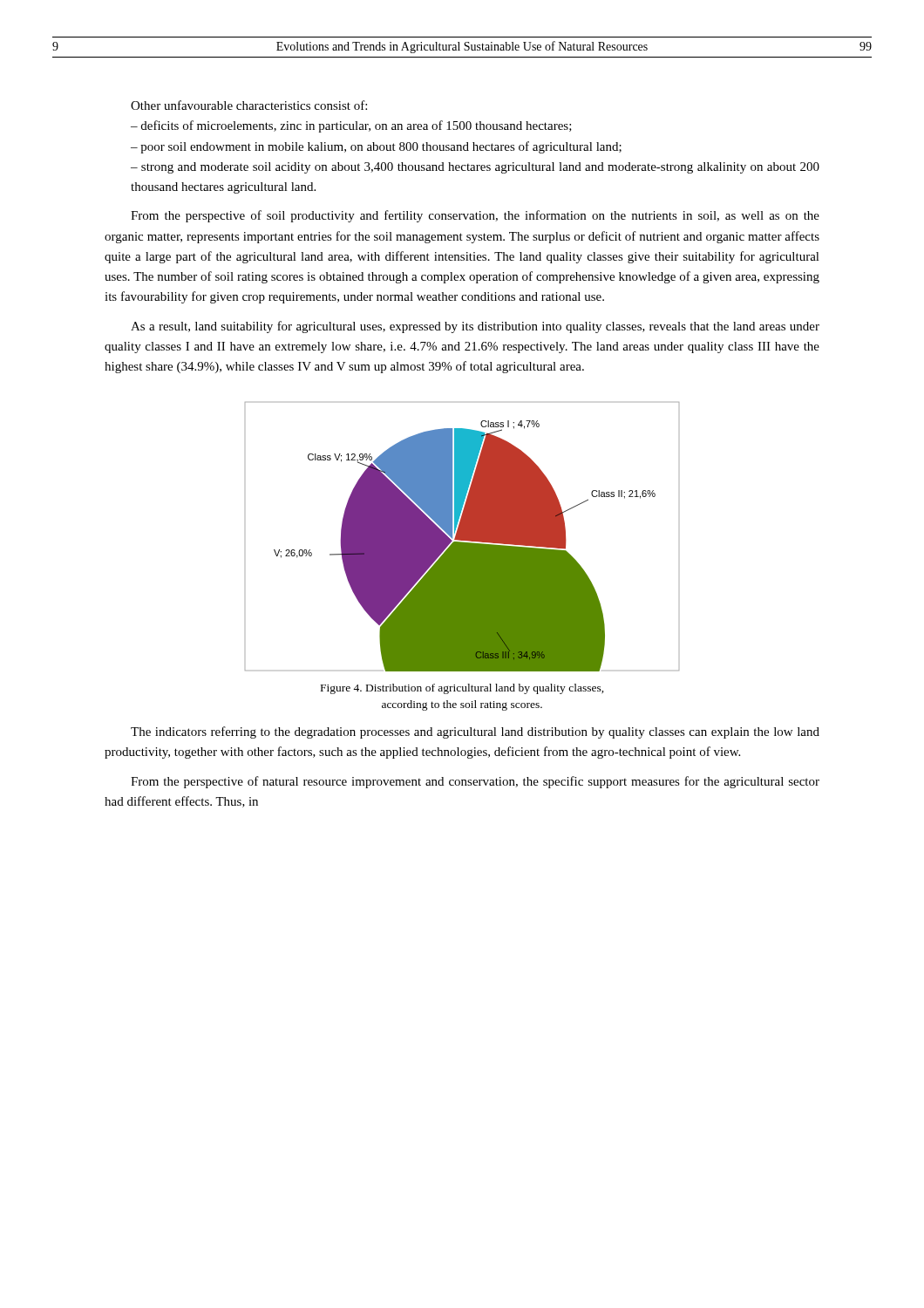924x1308 pixels.
Task: Locate the caption that reads "Figure 4. Distribution of agricultural land by"
Action: click(x=462, y=696)
